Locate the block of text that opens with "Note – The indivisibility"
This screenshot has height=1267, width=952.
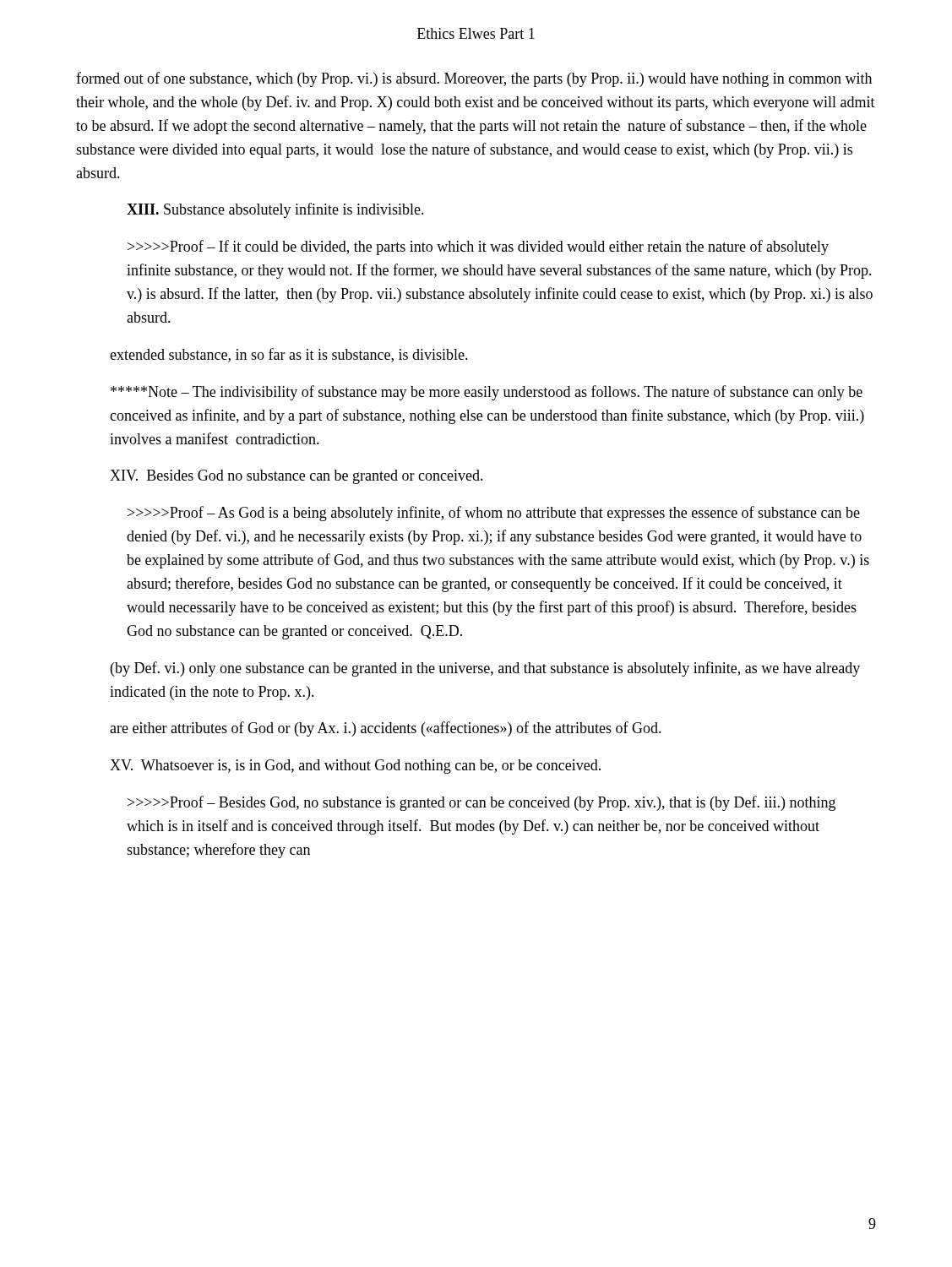point(487,415)
